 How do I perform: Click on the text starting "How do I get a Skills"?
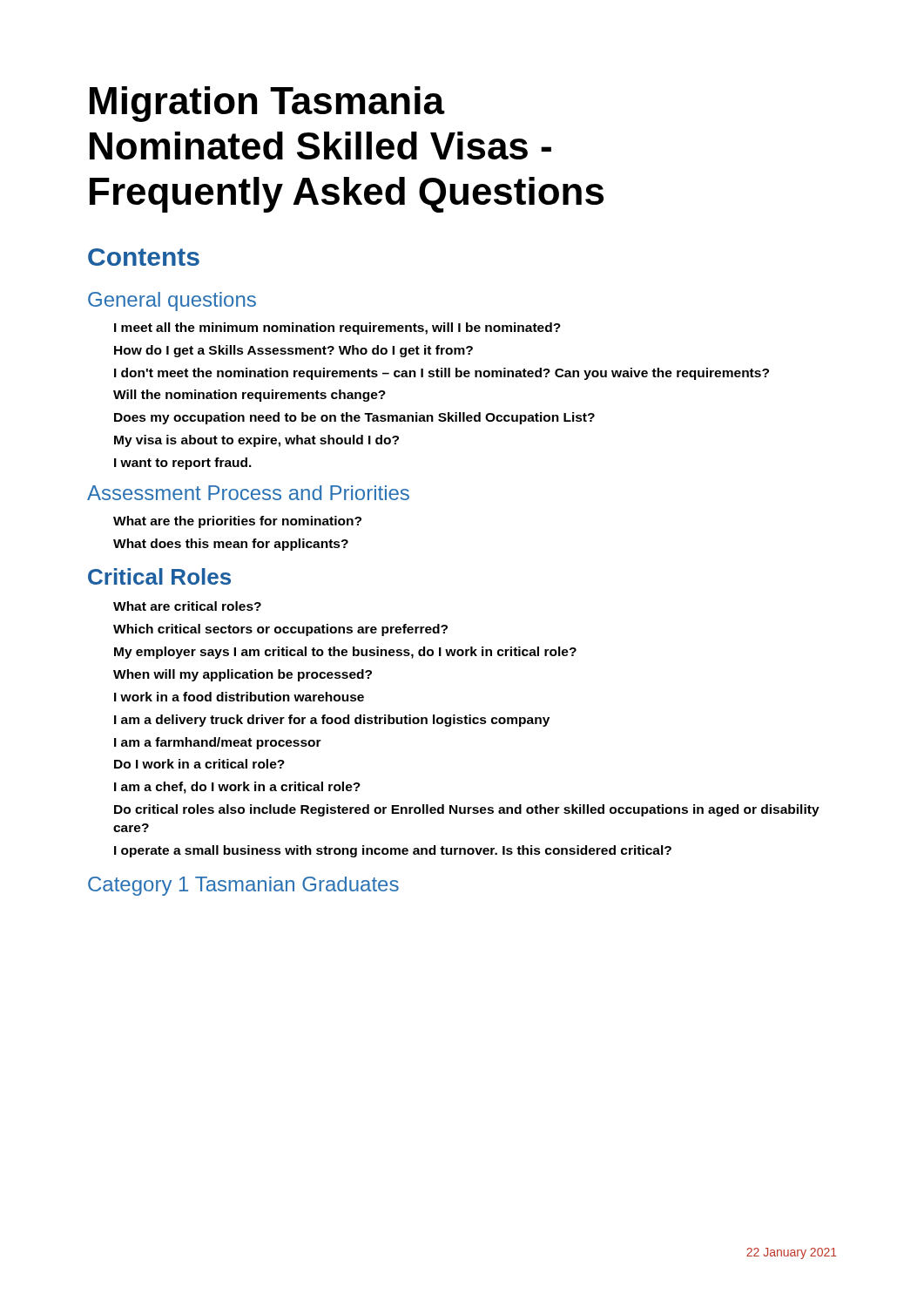click(293, 350)
